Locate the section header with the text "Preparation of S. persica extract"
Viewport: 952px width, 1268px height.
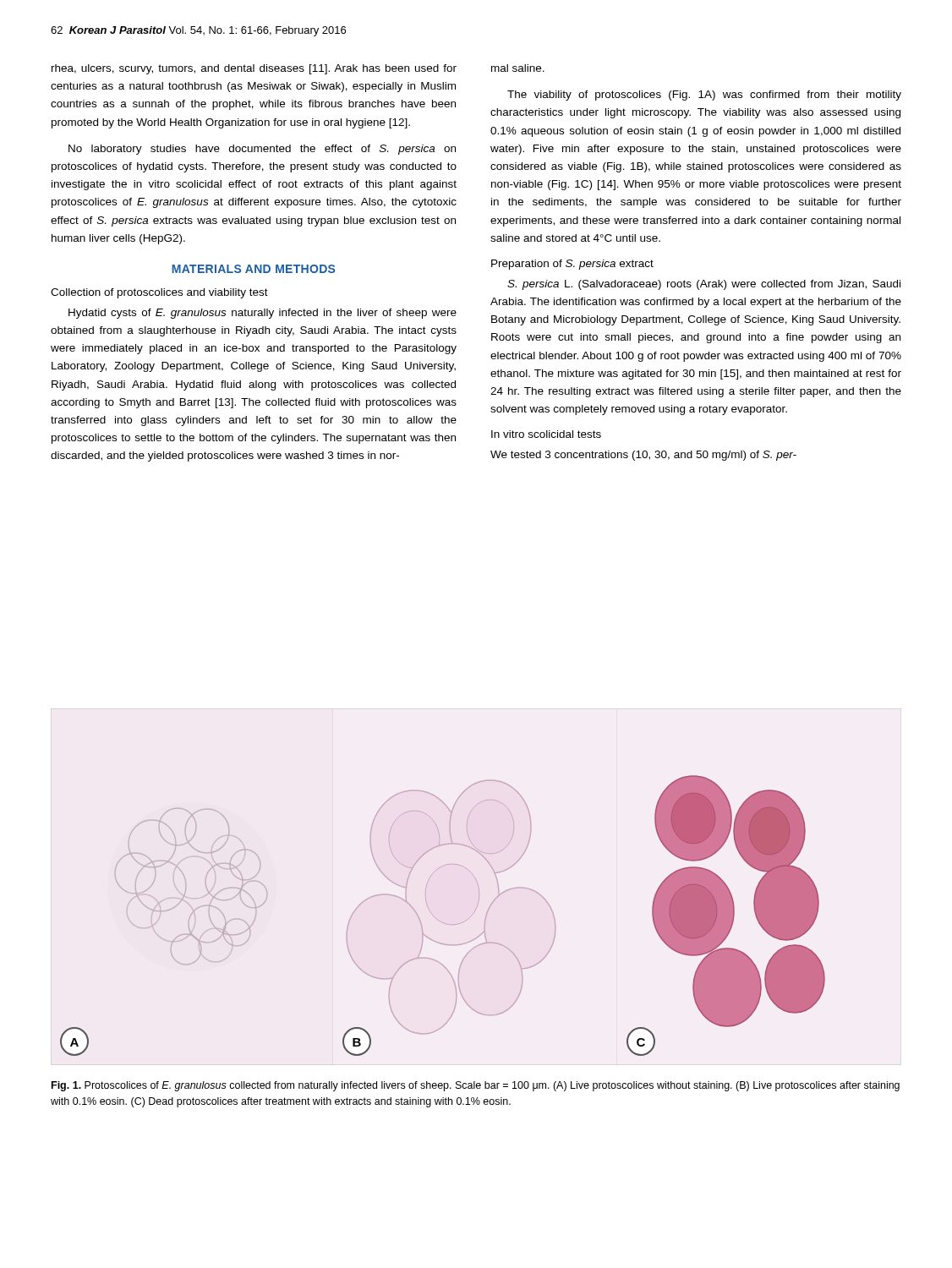[572, 263]
